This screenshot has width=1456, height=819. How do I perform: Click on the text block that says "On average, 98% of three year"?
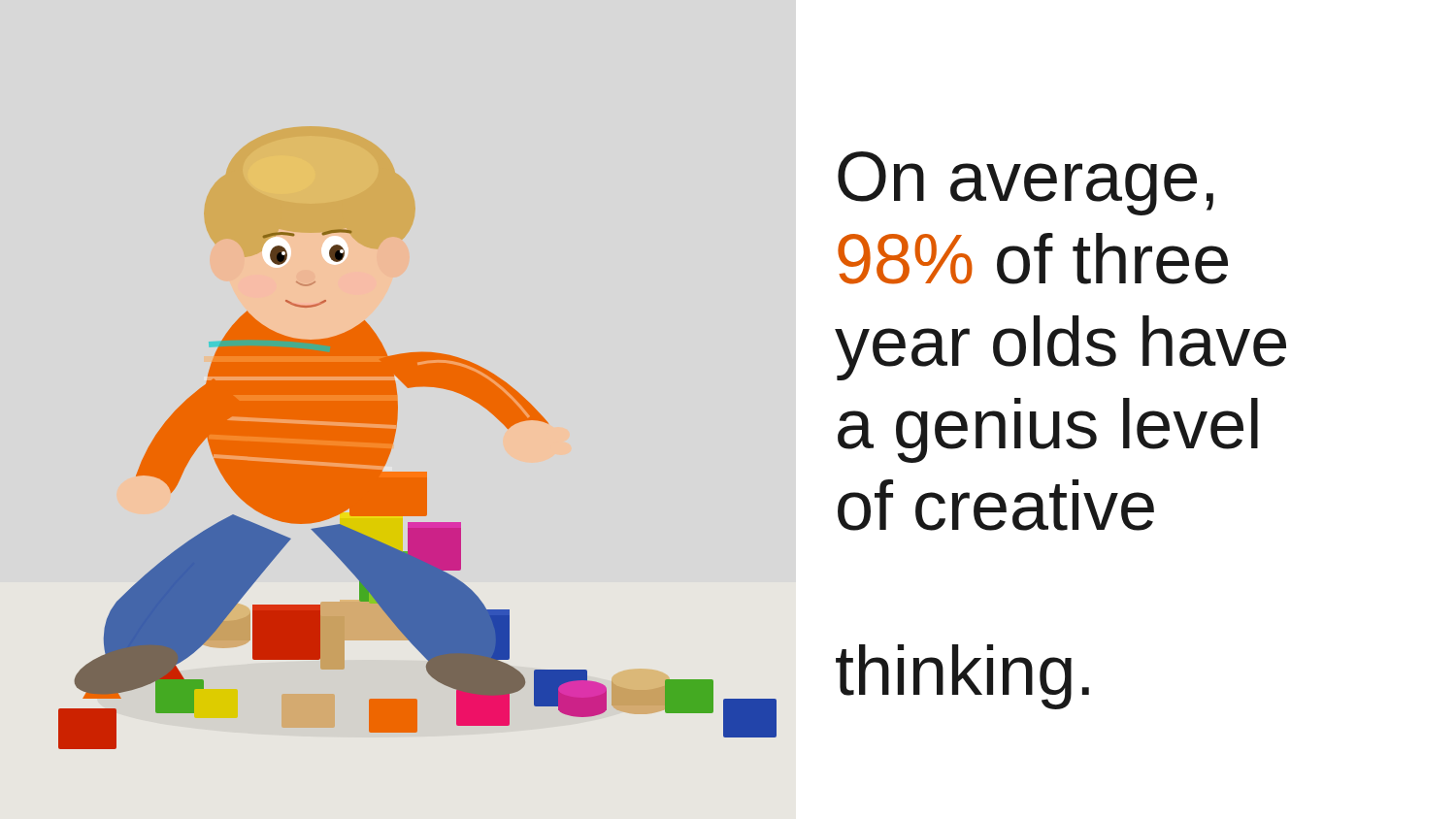pyautogui.click(x=1062, y=424)
